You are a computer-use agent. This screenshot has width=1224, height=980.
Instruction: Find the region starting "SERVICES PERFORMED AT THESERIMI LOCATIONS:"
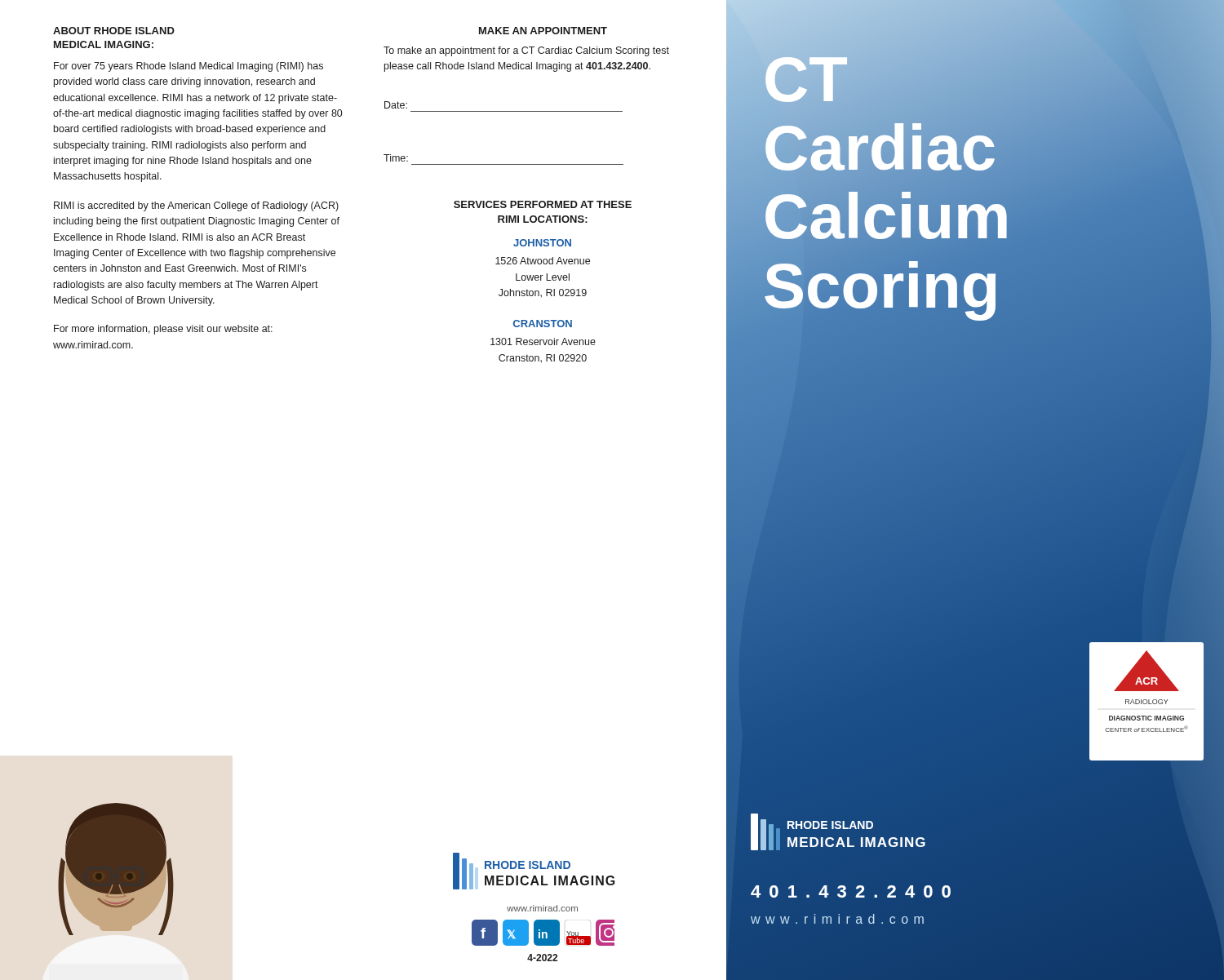pos(543,212)
